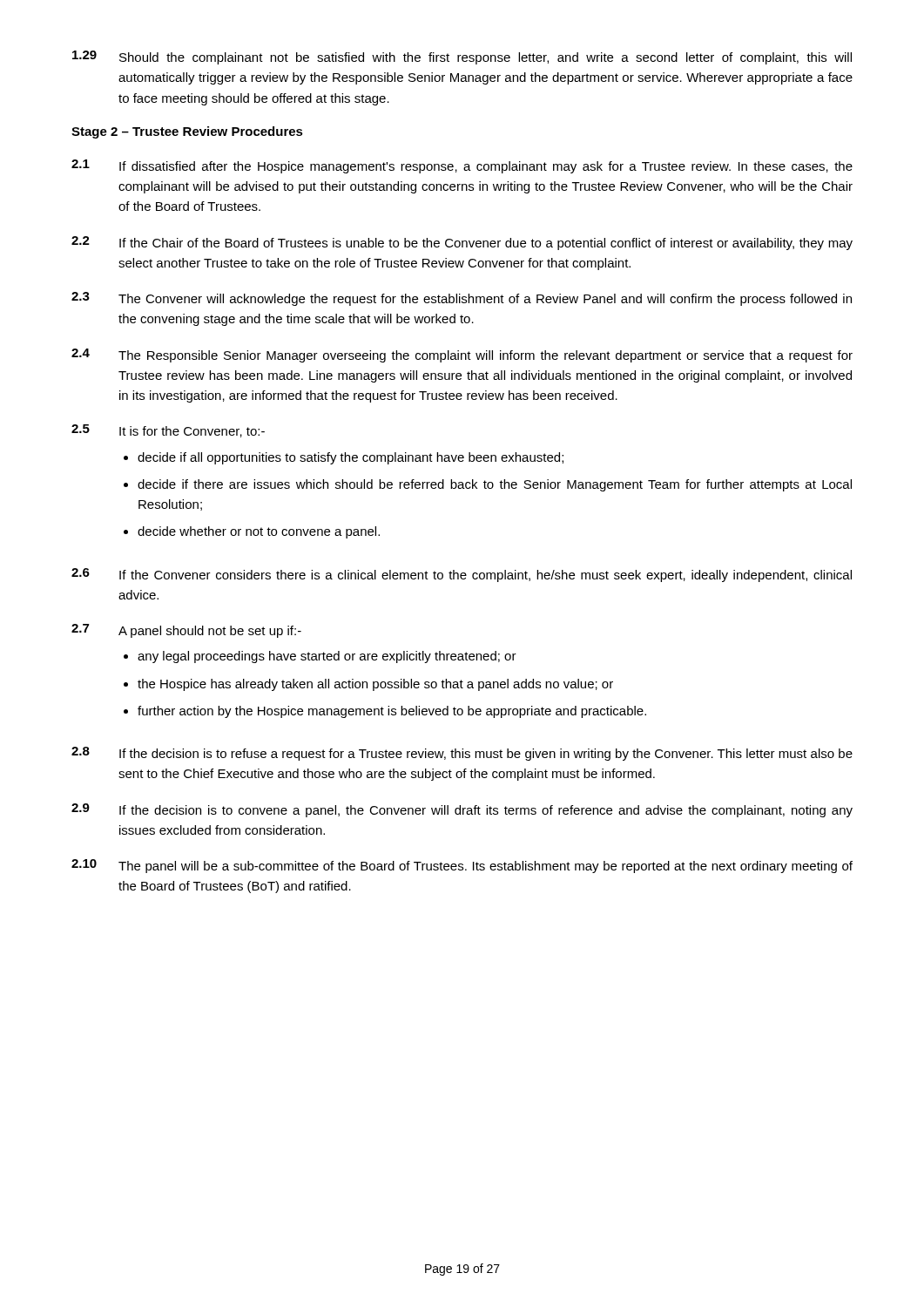
Task: Locate the region starting "2.9 If the decision is to"
Action: 462,820
